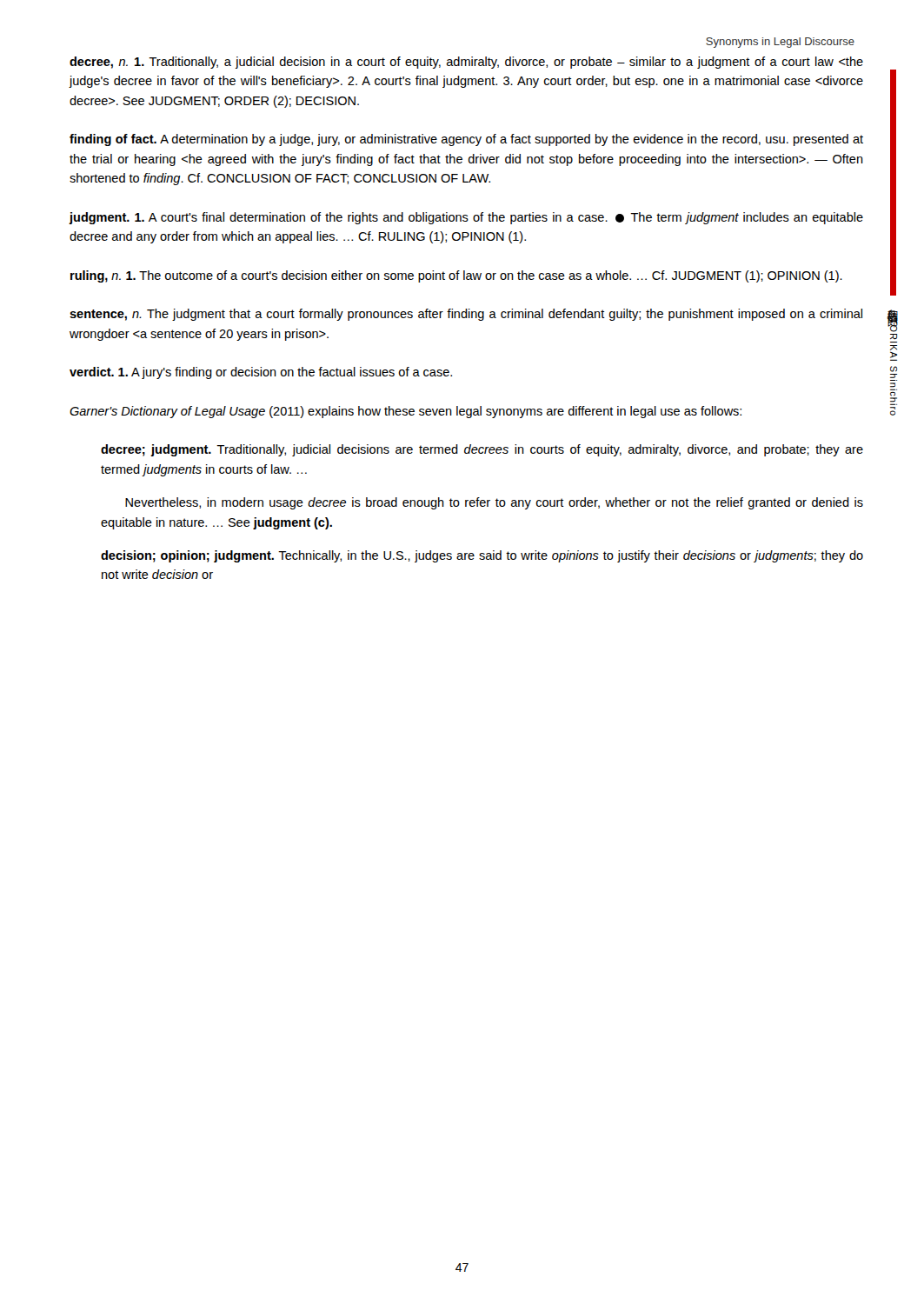Find the block starting "finding of fact. A determination by a"
The width and height of the screenshot is (924, 1304).
point(466,159)
